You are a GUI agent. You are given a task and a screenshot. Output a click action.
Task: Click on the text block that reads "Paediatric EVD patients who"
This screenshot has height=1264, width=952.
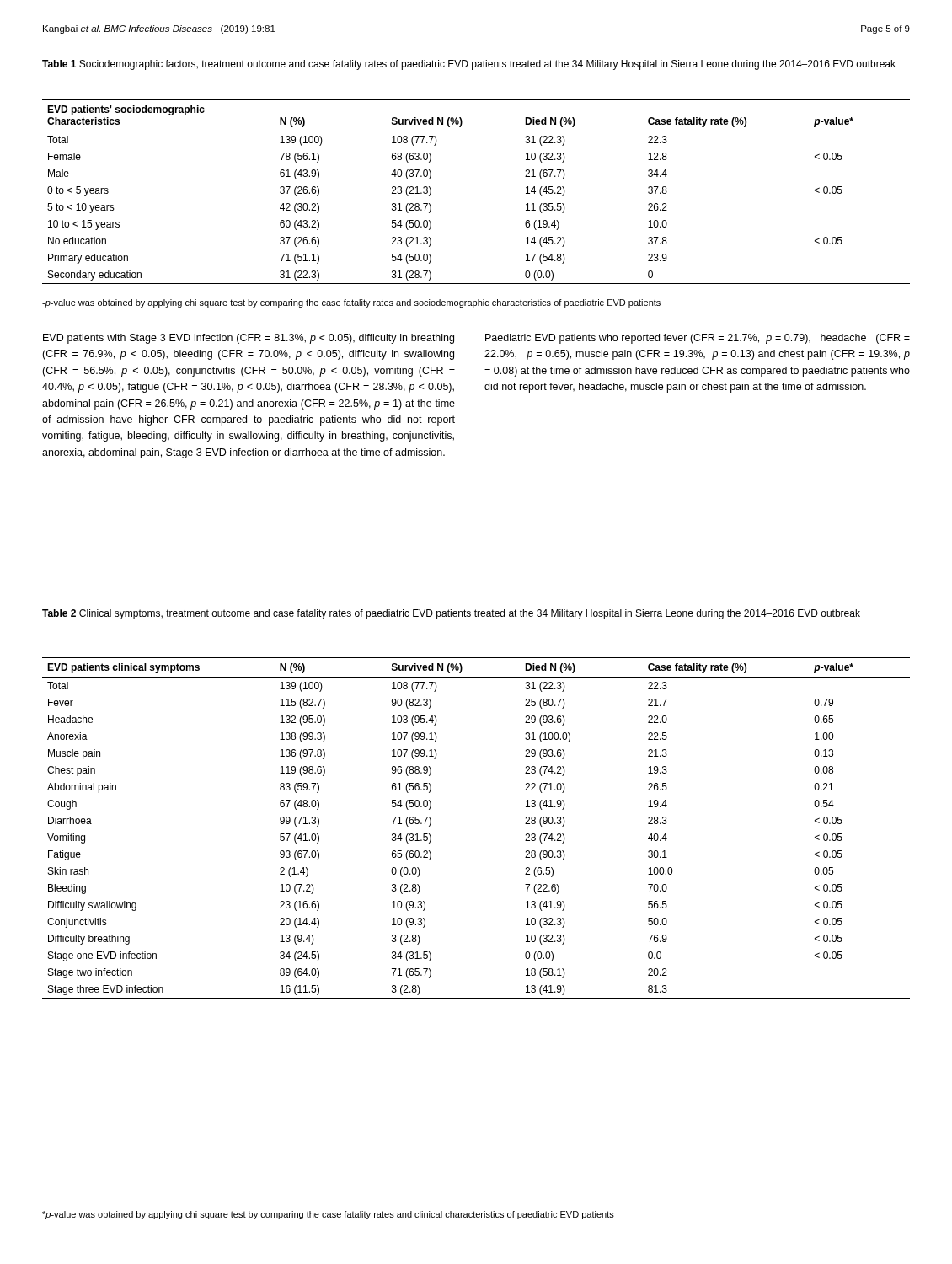coord(697,362)
